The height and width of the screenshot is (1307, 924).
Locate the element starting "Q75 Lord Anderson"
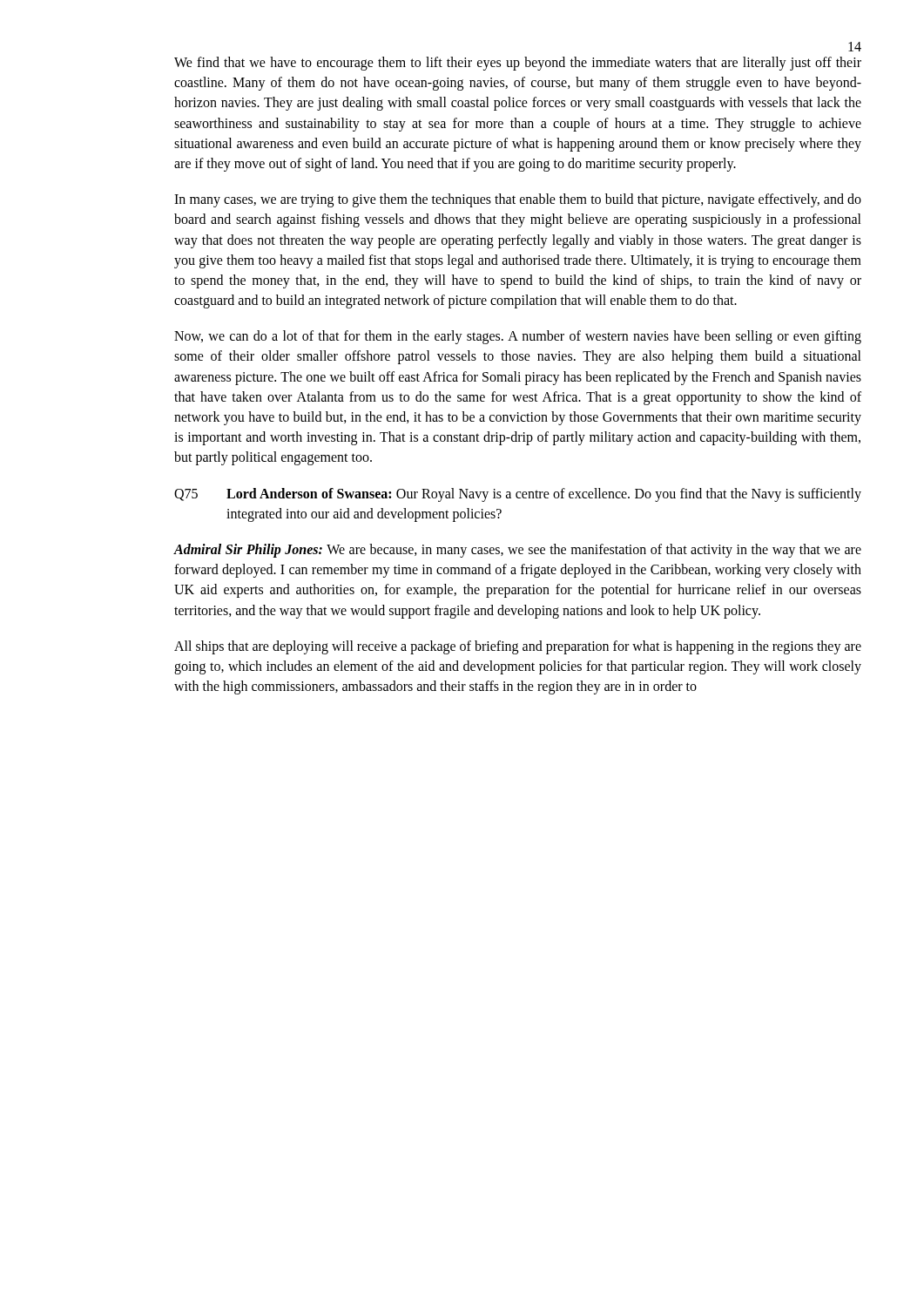(x=518, y=503)
